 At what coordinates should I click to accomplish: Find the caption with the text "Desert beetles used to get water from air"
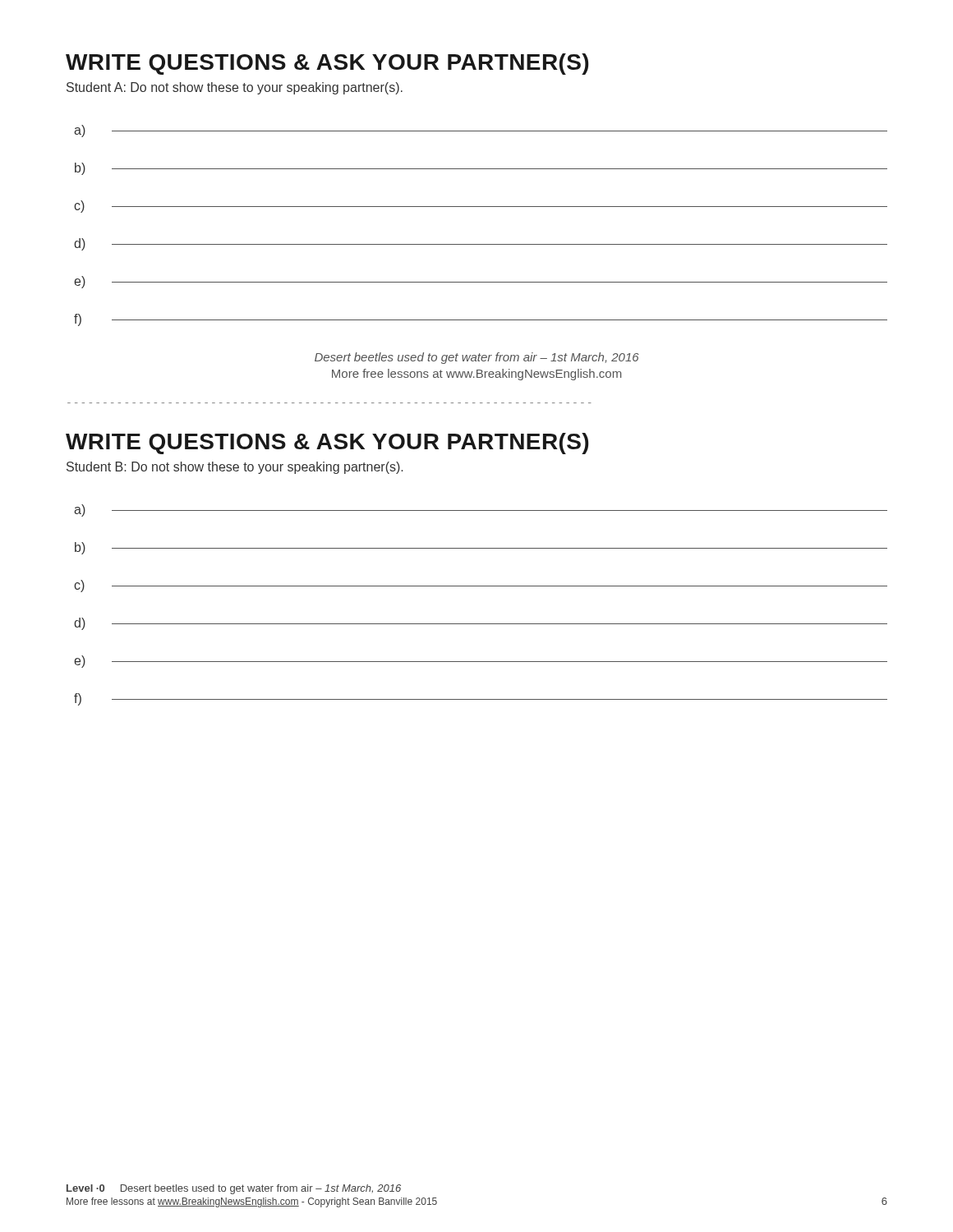[476, 365]
